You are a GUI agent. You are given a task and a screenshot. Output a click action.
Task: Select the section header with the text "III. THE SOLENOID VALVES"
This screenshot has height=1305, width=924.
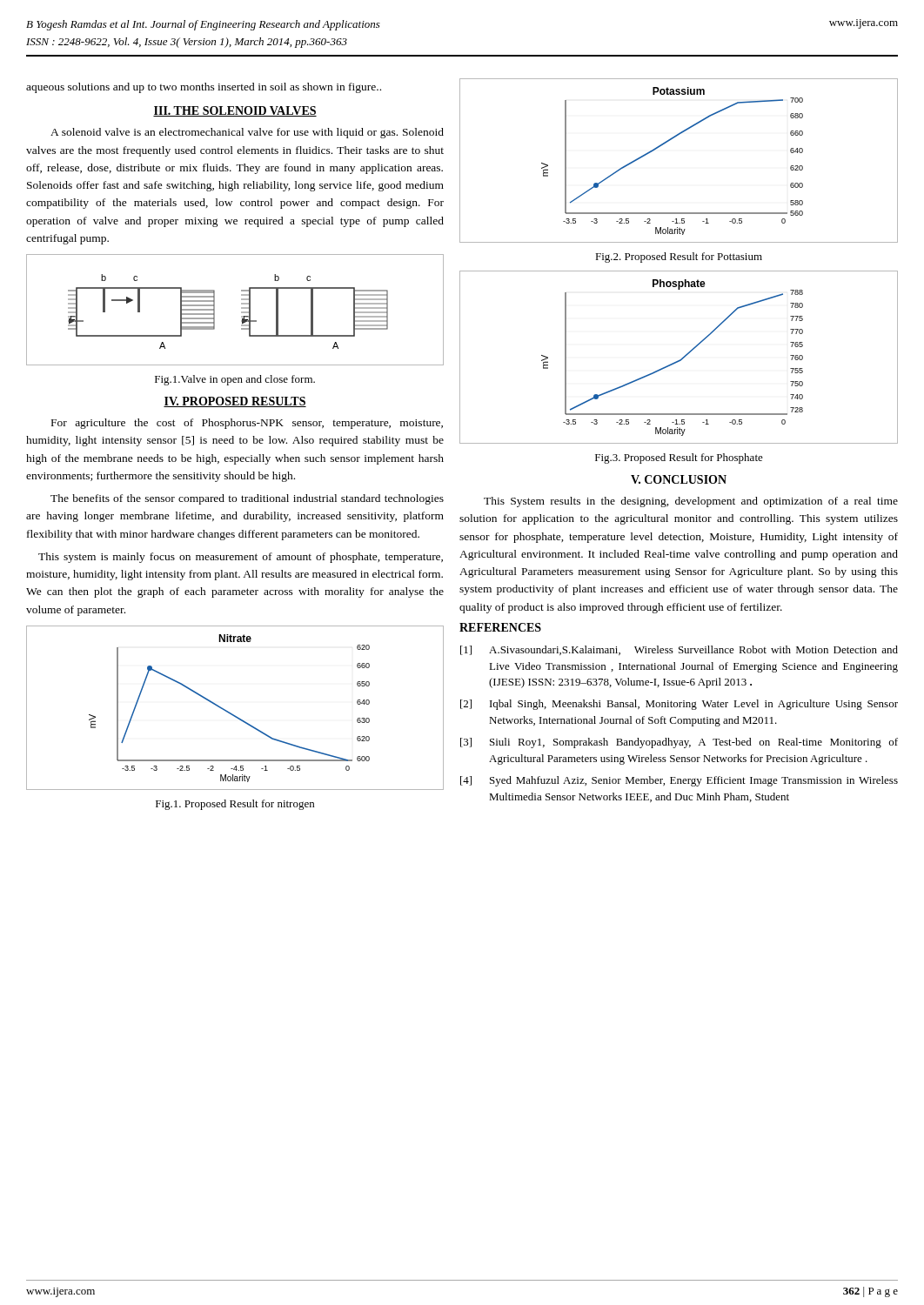pos(235,111)
